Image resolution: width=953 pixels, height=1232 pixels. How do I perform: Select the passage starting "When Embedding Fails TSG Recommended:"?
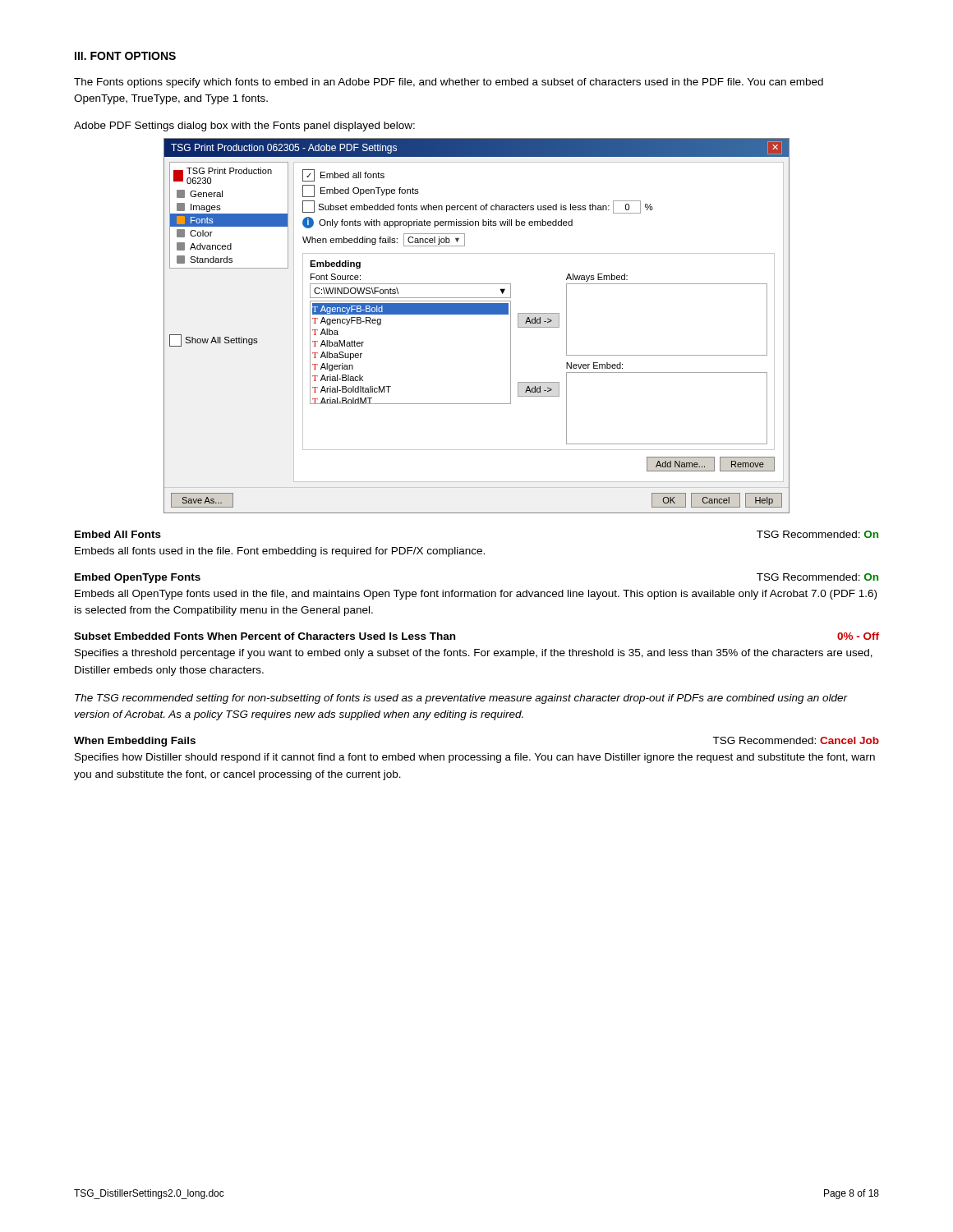[476, 759]
